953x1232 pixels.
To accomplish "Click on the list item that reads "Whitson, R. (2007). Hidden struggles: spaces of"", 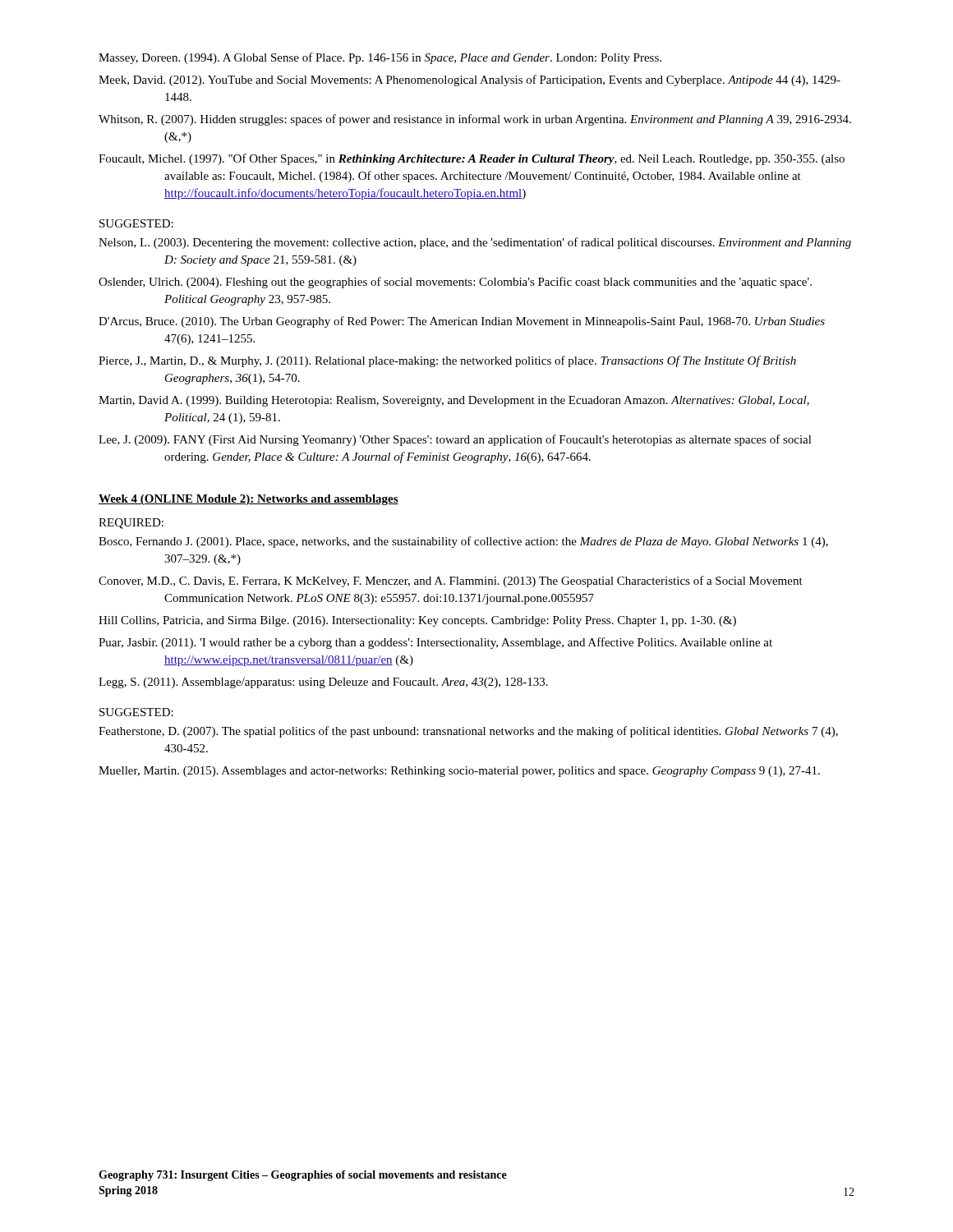I will tap(476, 128).
